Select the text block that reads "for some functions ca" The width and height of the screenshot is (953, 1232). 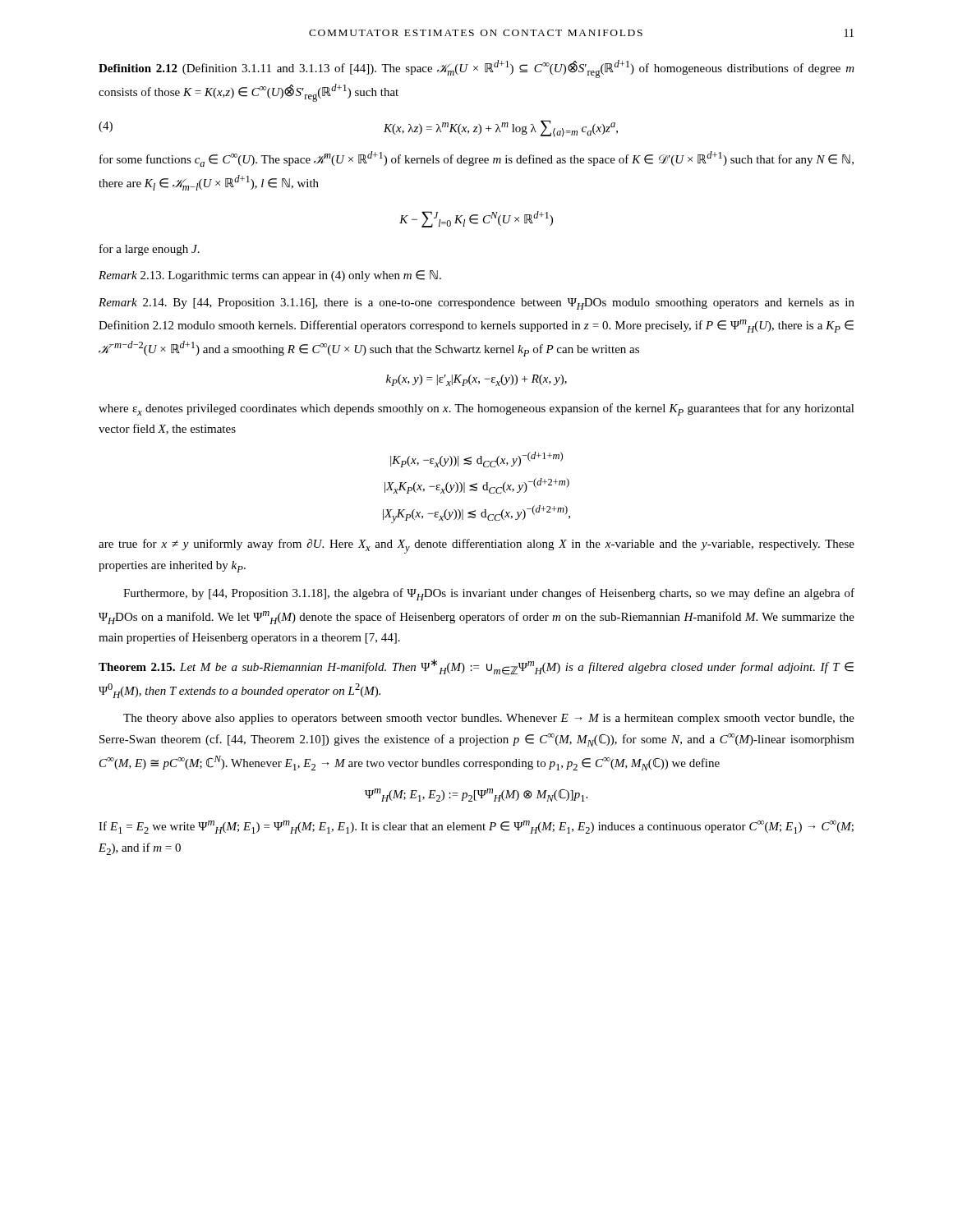click(x=476, y=172)
